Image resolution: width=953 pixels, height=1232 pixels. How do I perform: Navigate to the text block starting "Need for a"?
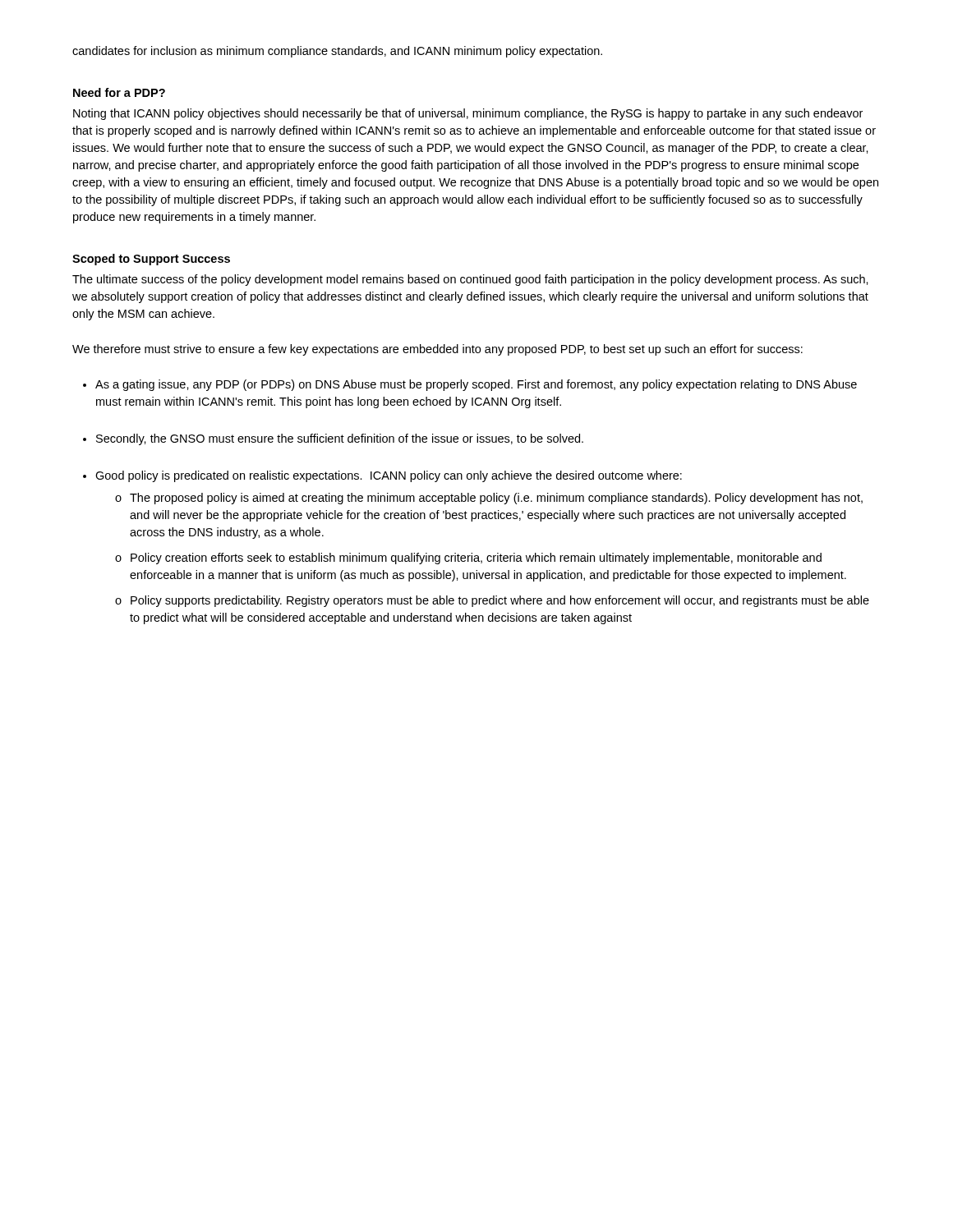pos(119,93)
